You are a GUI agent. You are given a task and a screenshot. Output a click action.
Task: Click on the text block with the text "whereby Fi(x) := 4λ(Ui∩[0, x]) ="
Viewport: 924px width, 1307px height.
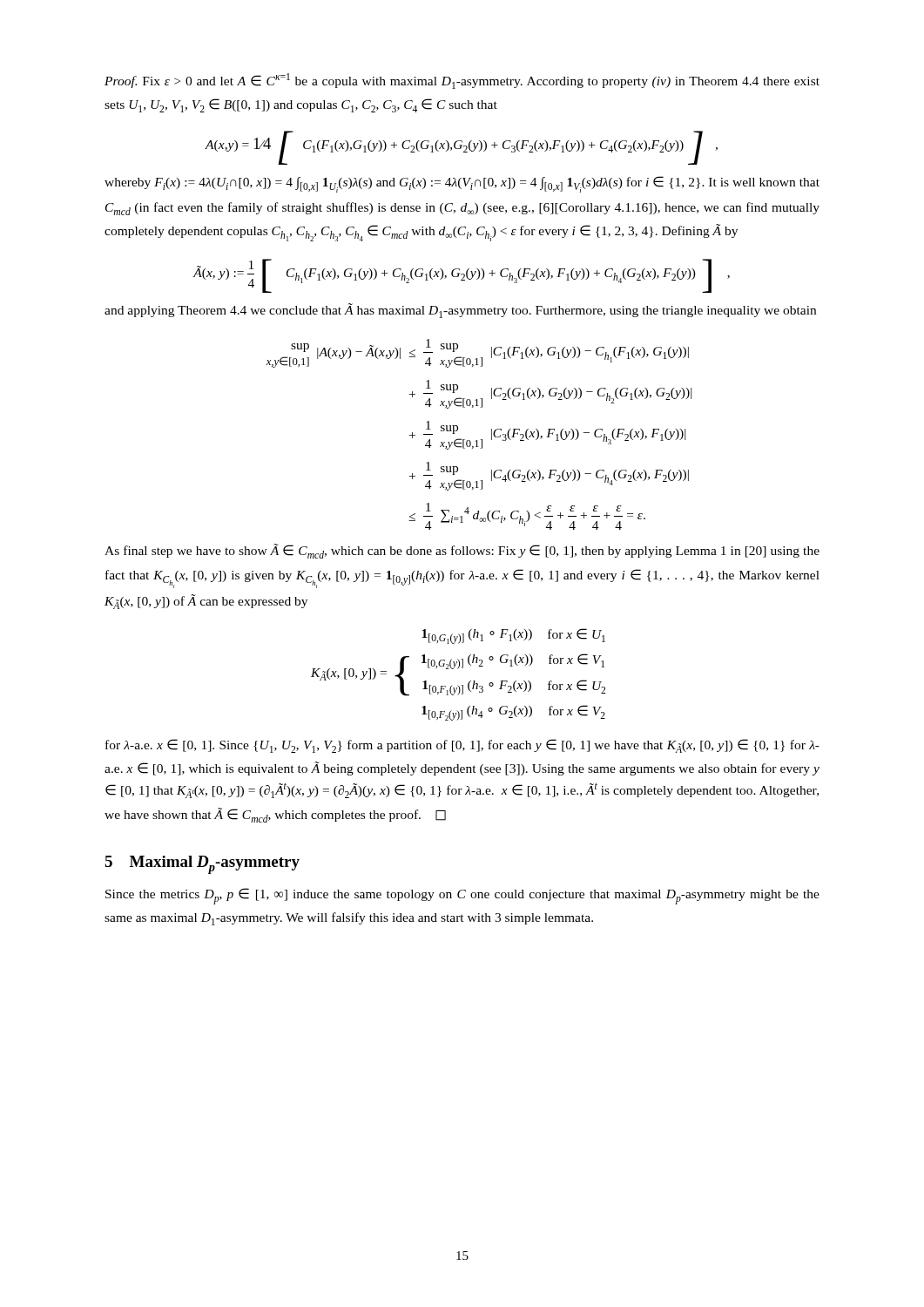point(462,209)
